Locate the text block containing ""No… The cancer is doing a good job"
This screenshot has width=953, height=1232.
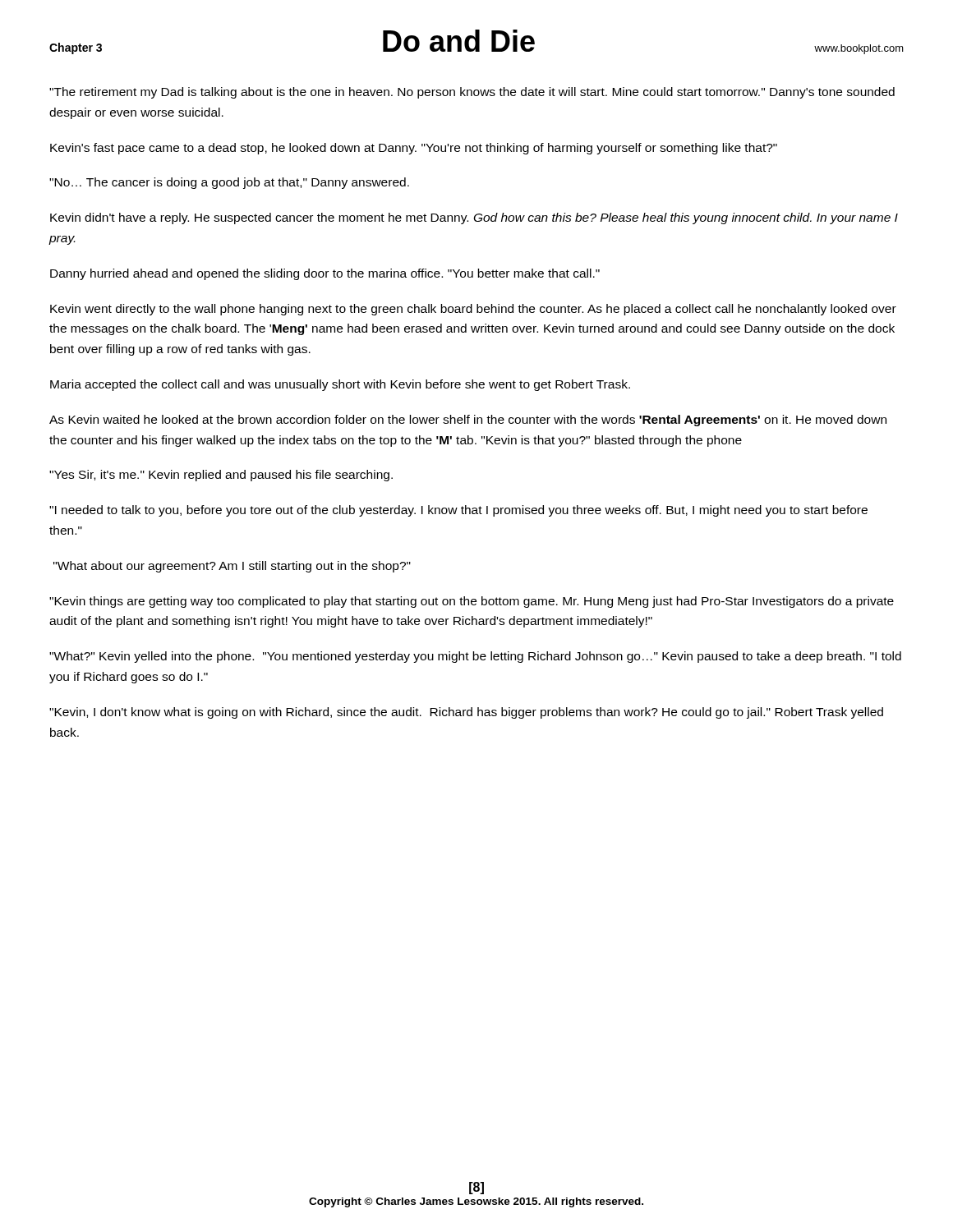coord(230,182)
